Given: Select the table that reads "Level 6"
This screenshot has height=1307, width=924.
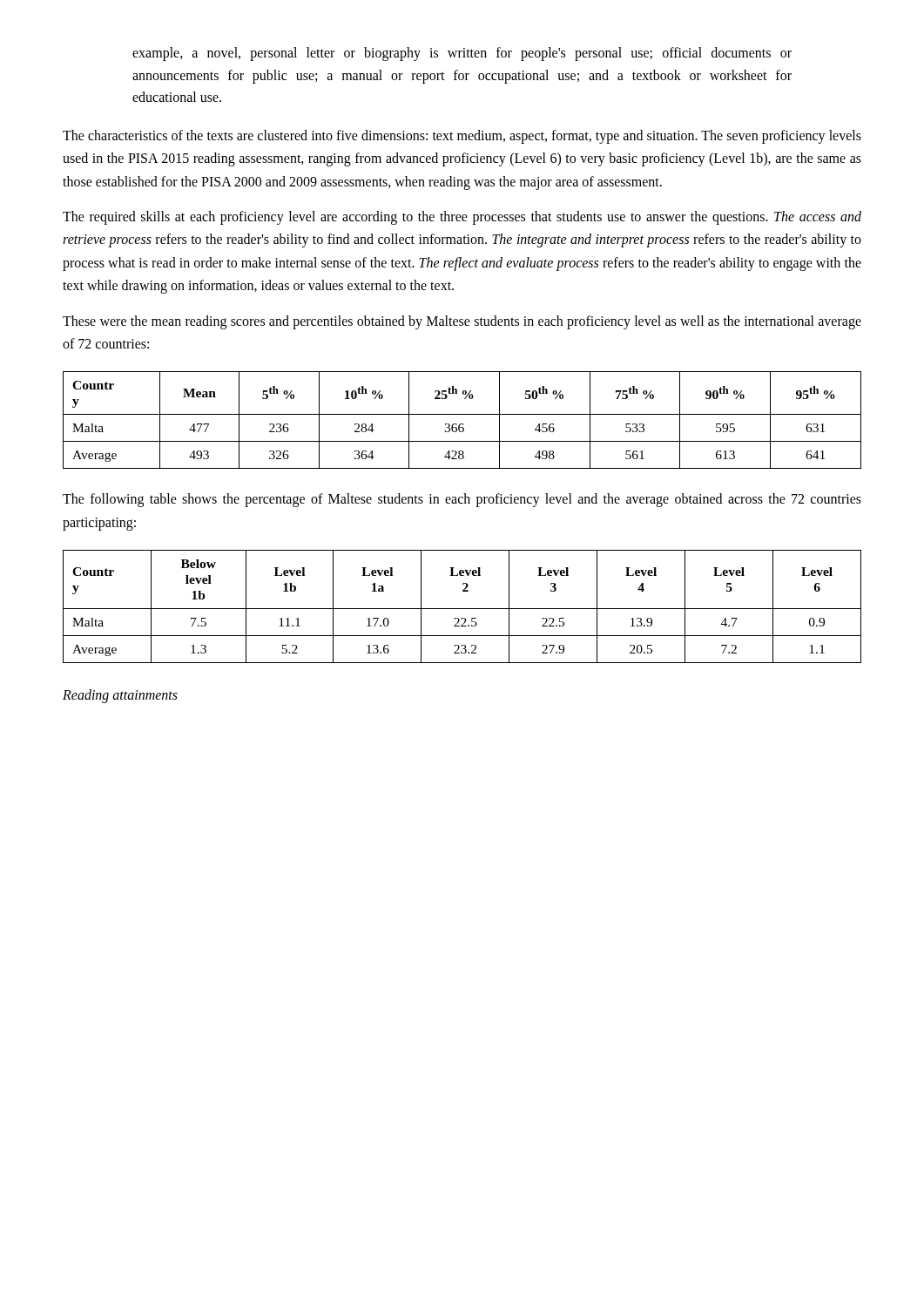Looking at the screenshot, I should (462, 607).
